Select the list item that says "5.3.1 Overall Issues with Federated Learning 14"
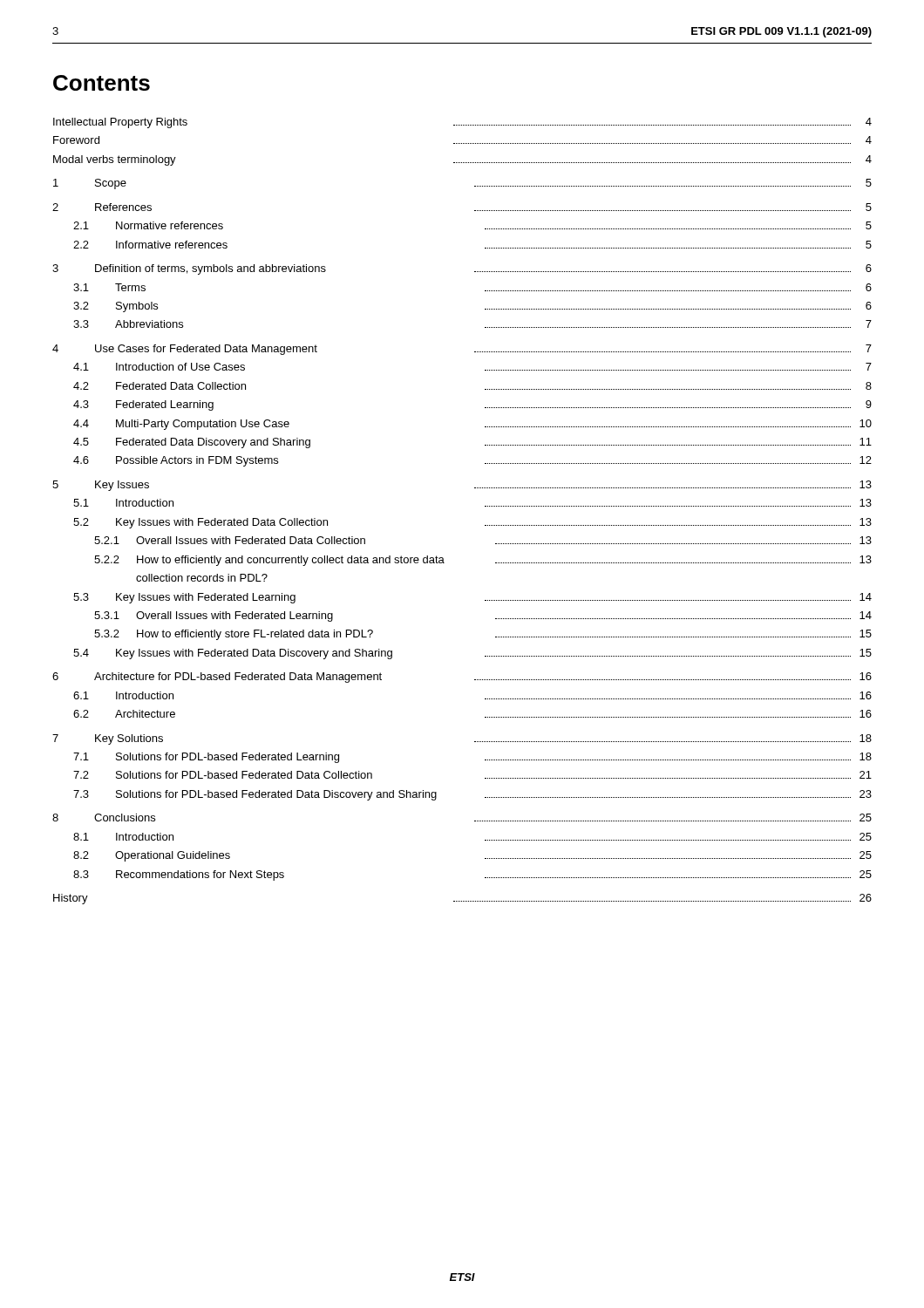Screen dimensions: 1308x924 click(108, 616)
